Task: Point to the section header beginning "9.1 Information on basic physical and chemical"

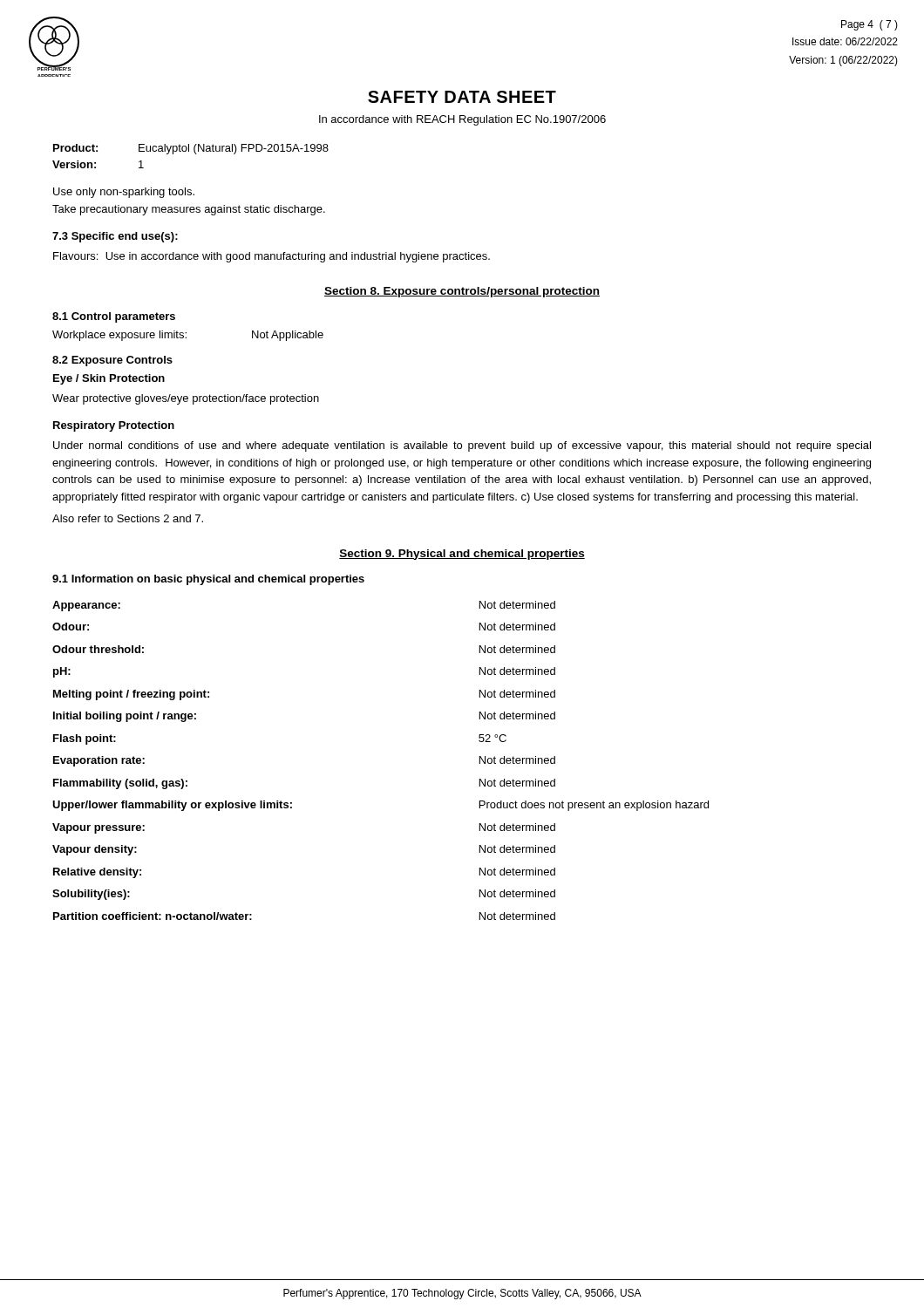Action: click(x=208, y=578)
